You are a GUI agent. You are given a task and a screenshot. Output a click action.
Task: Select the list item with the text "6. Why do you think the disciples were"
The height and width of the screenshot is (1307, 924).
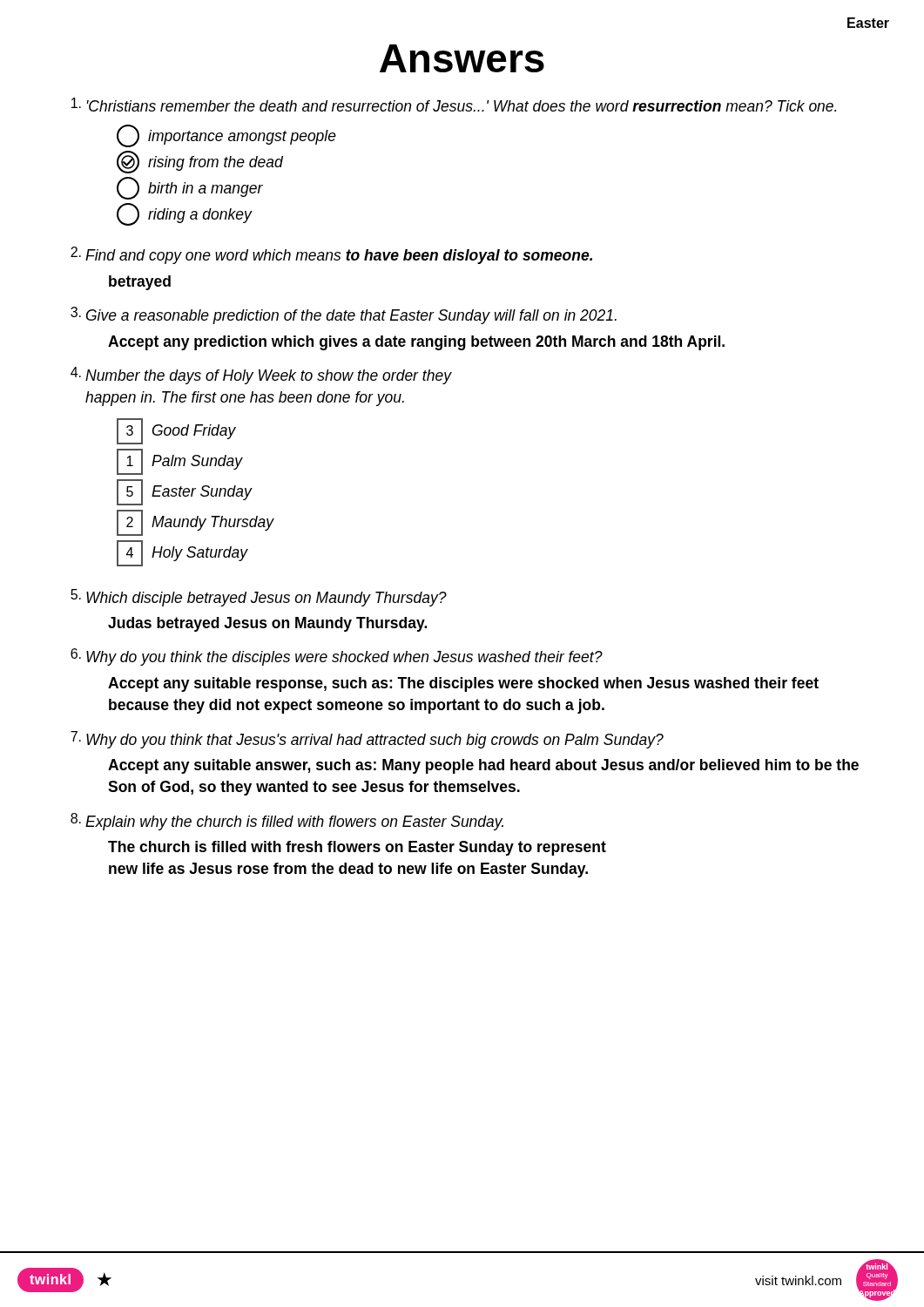[466, 682]
